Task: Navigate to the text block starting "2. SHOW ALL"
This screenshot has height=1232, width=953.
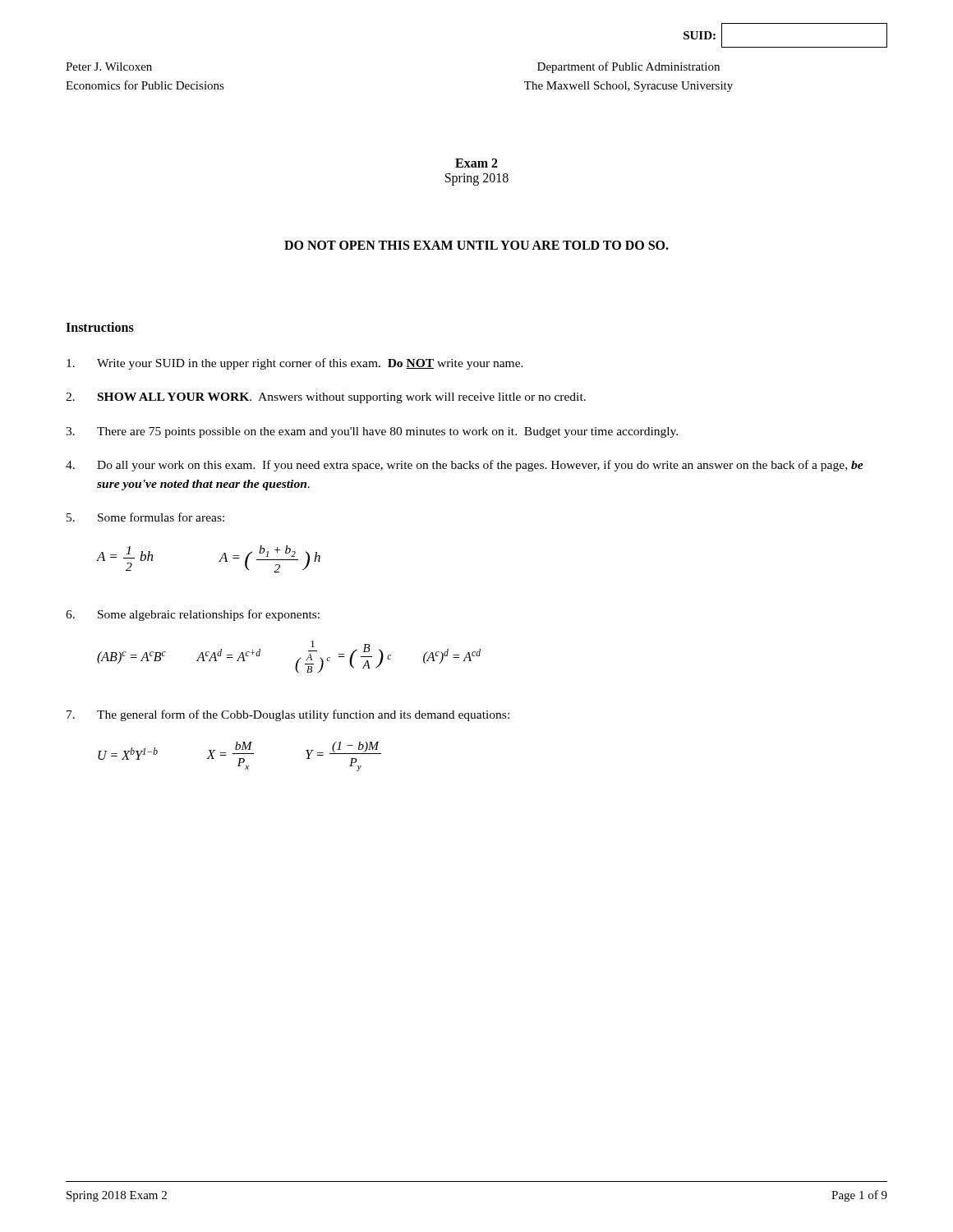Action: [476, 397]
